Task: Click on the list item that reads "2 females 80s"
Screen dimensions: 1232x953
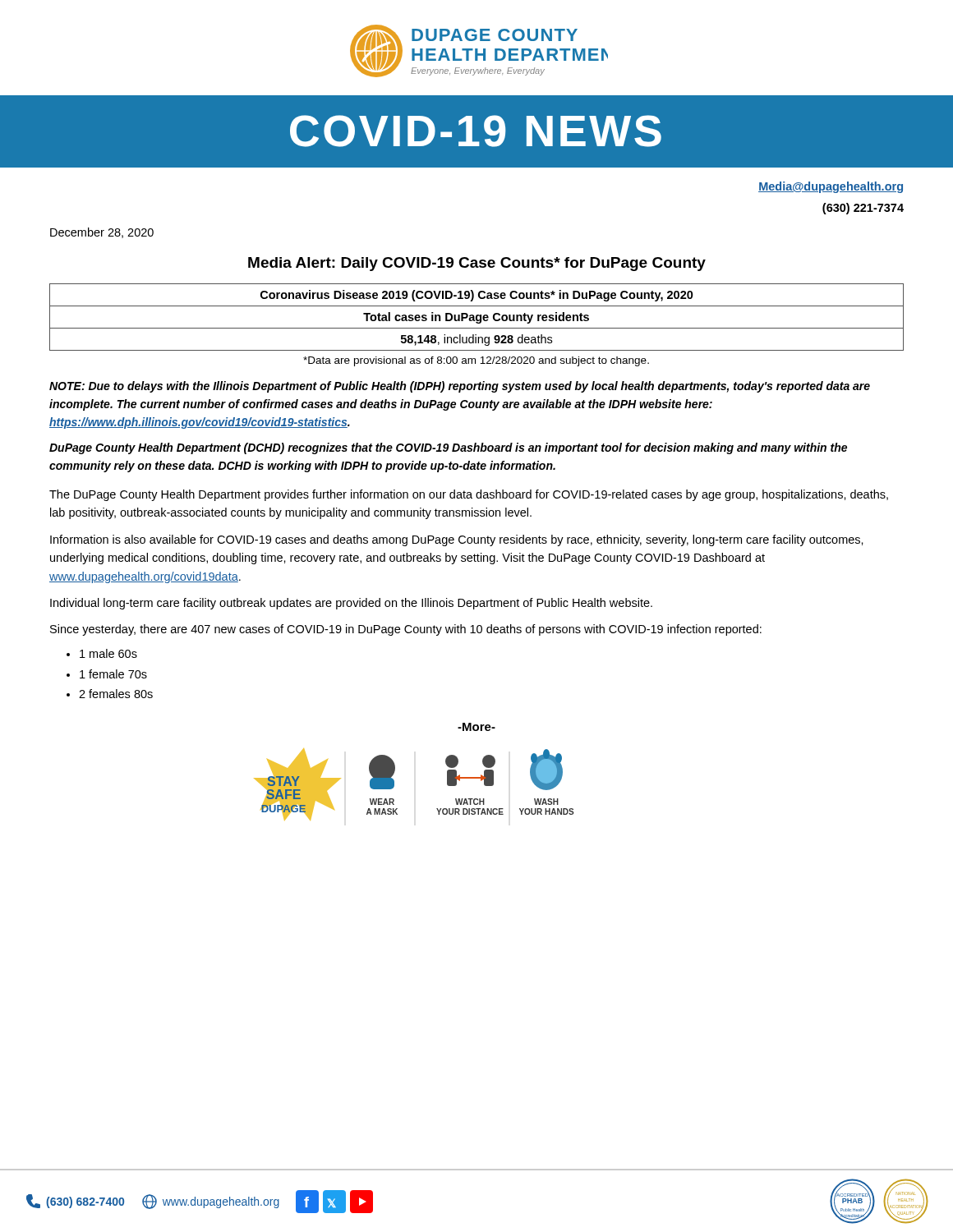Action: click(x=116, y=694)
